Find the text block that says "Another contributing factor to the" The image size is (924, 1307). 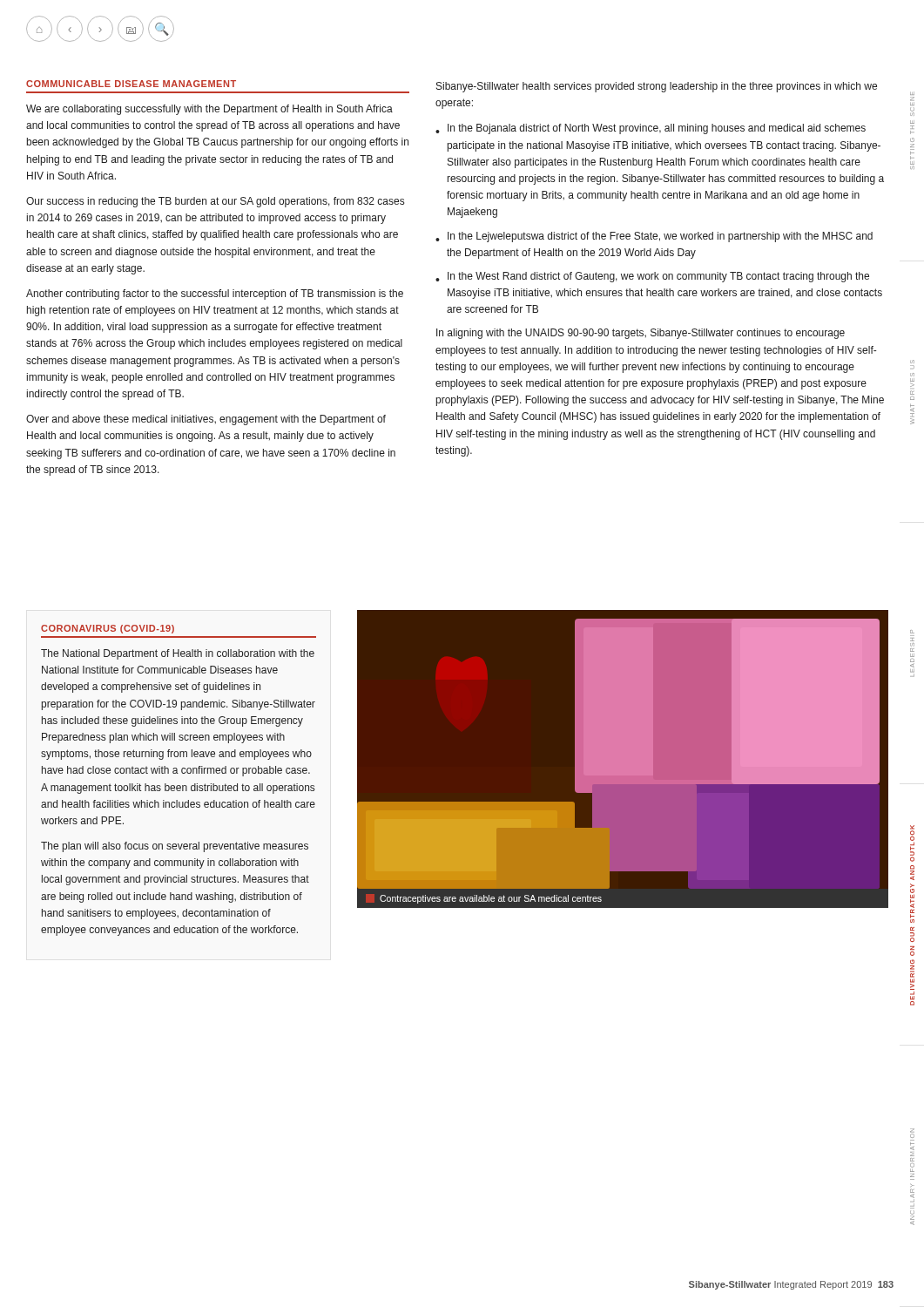[215, 344]
